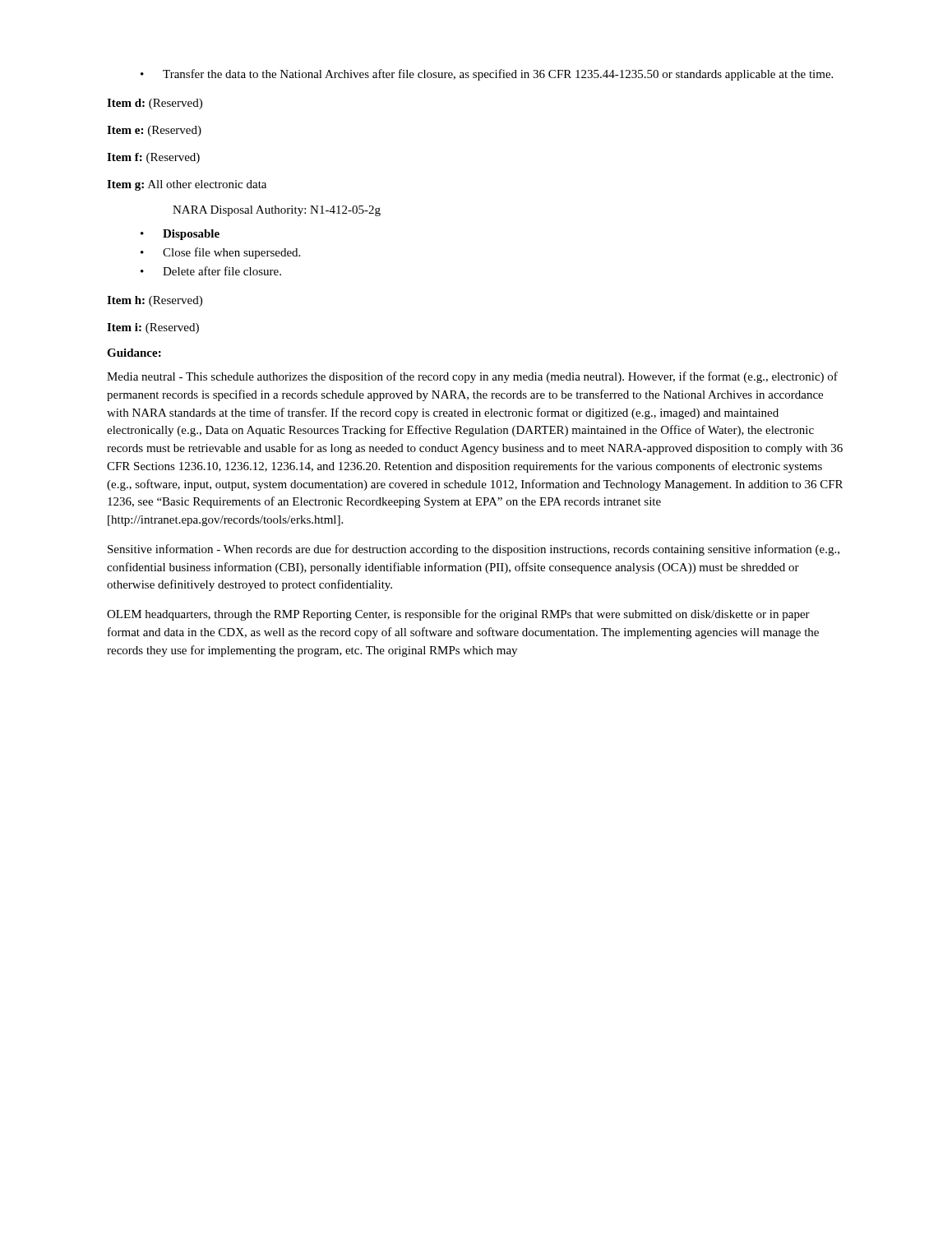Image resolution: width=952 pixels, height=1233 pixels.
Task: Select the block starting "• Disposable"
Action: [180, 235]
